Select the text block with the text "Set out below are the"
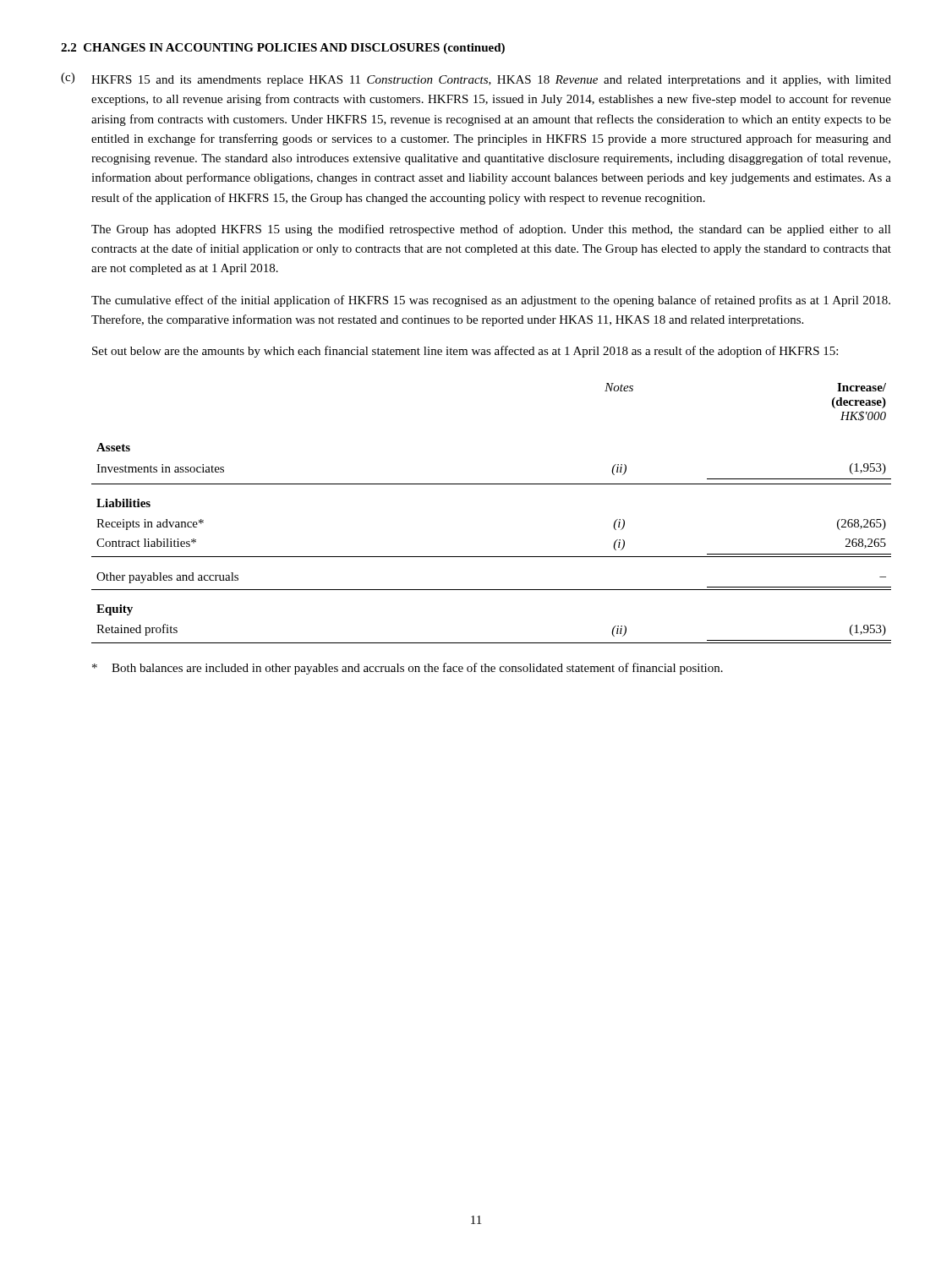952x1268 pixels. click(465, 351)
